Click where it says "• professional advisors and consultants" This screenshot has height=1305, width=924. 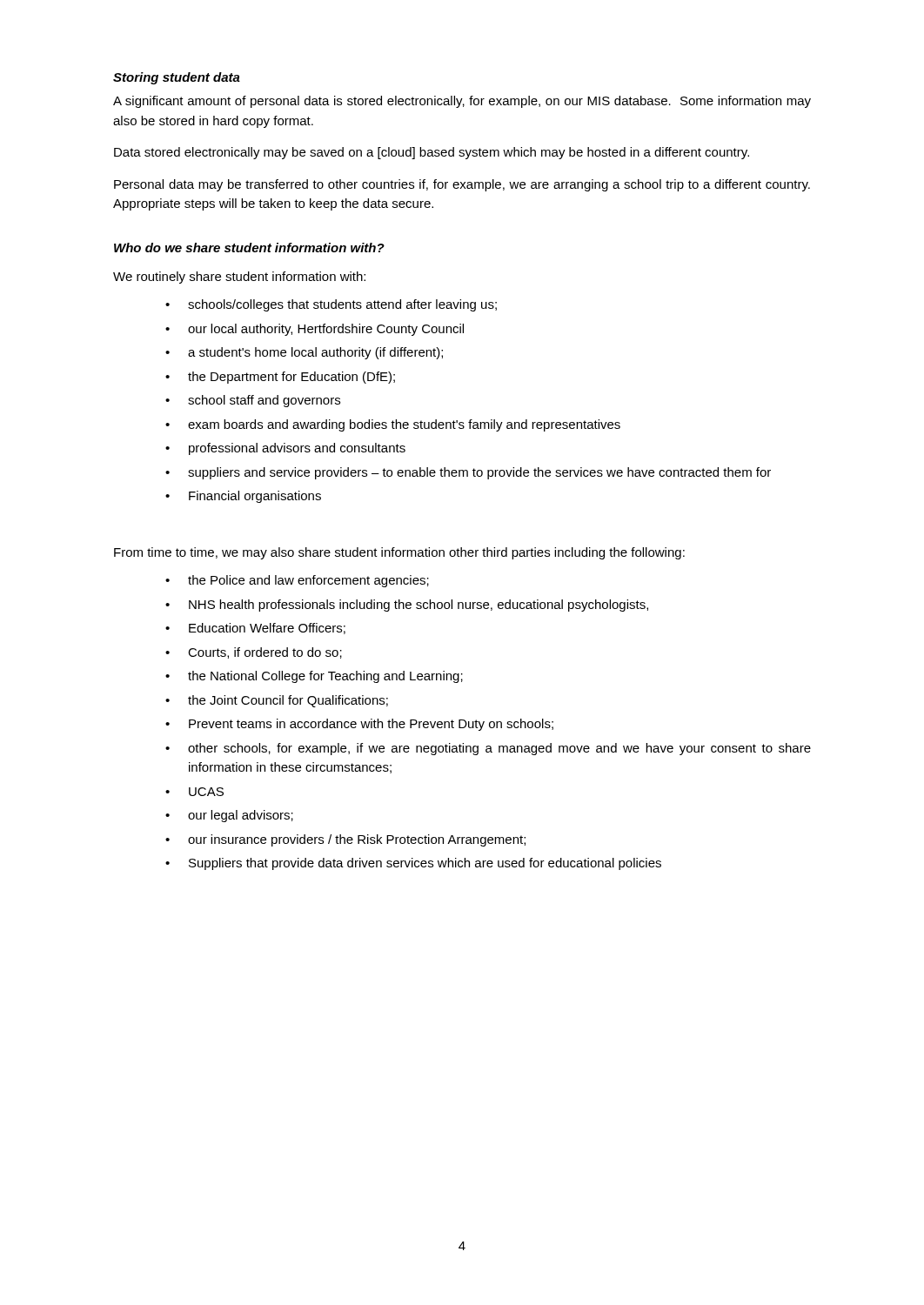click(x=285, y=449)
